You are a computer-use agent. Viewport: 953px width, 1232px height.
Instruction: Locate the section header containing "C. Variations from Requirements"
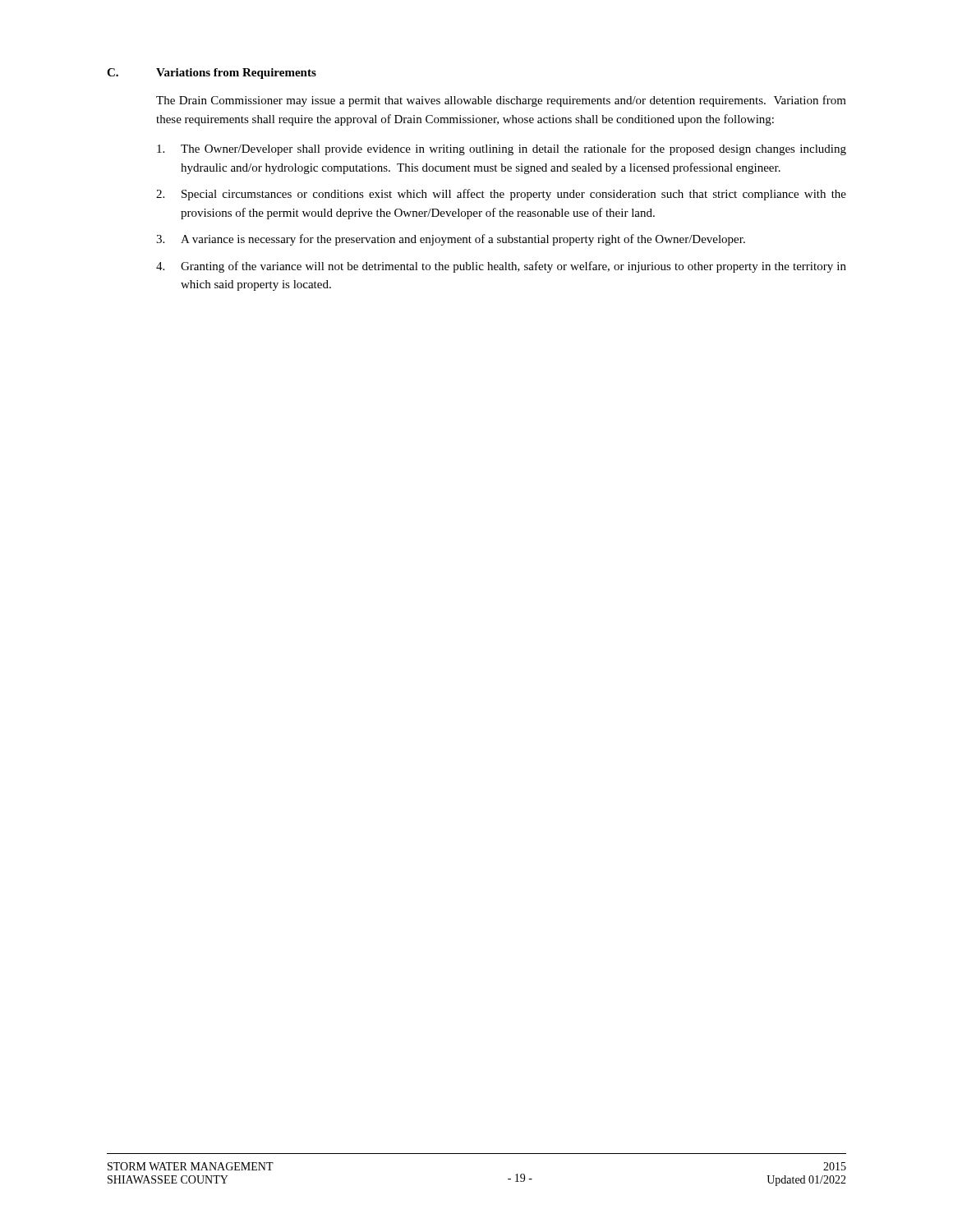point(211,73)
